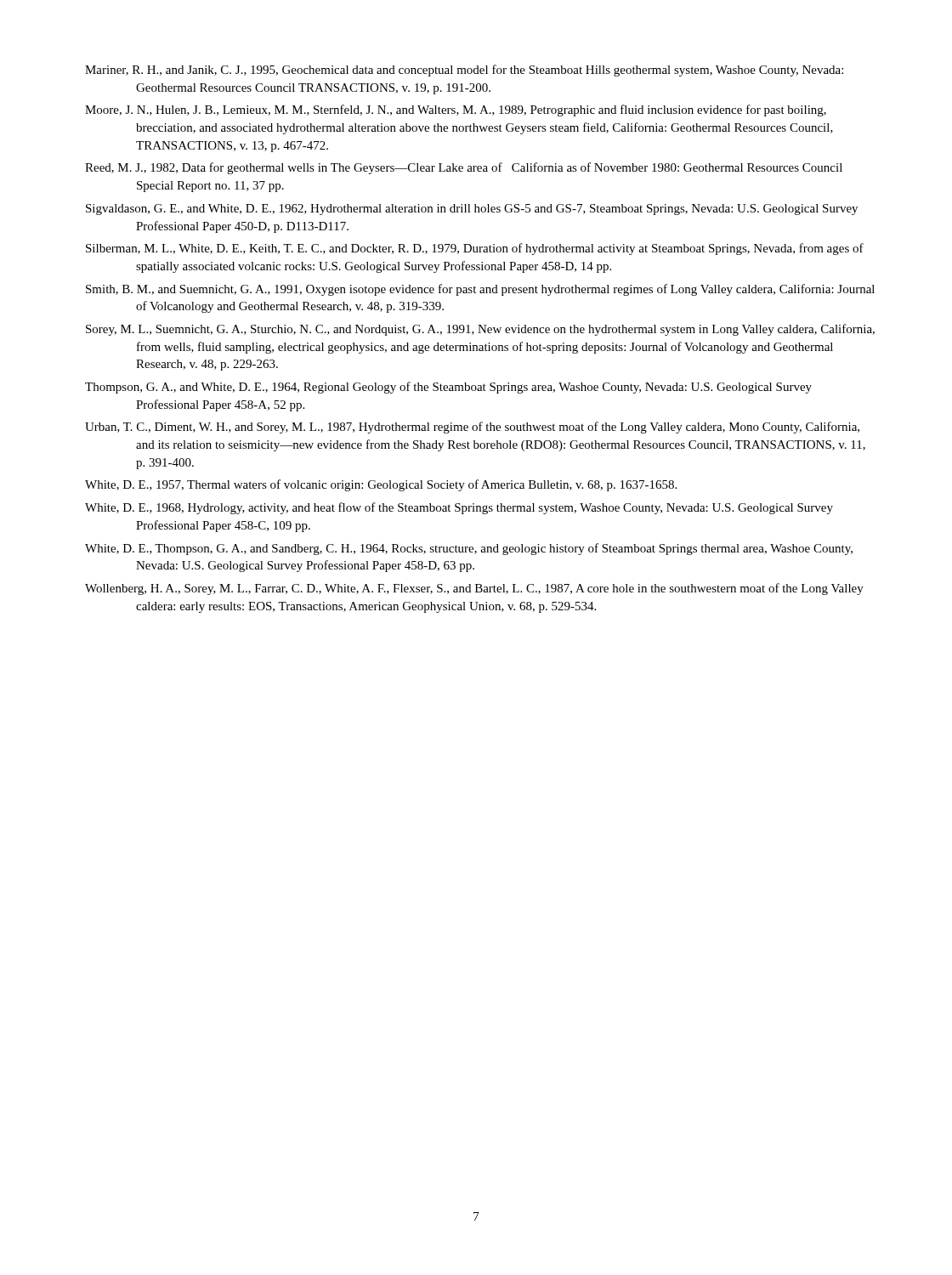Where is the passage that starts "Smith, B. M., and Suemnicht,"?
This screenshot has width=952, height=1275.
[480, 297]
